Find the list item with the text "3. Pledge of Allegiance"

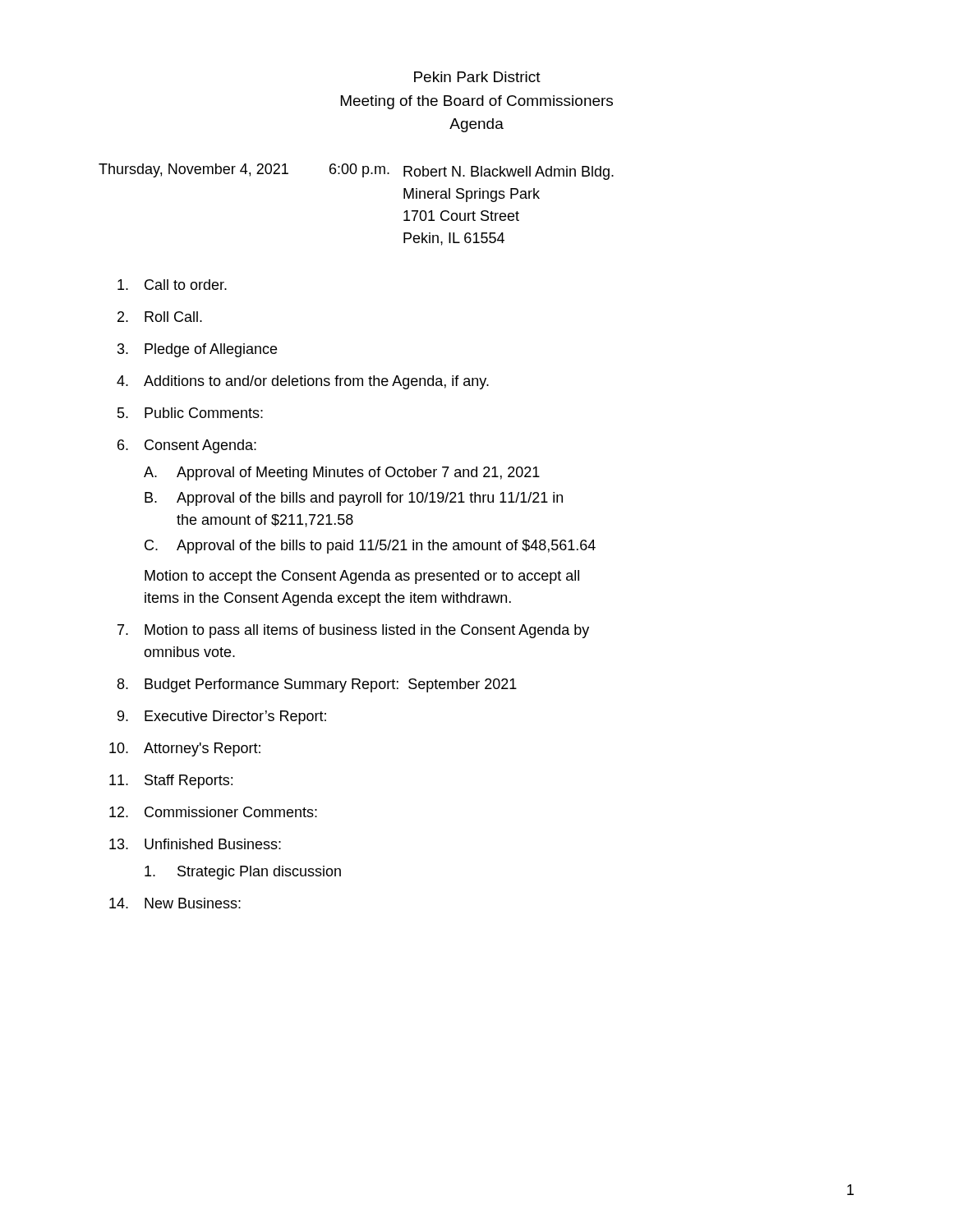[x=197, y=350]
